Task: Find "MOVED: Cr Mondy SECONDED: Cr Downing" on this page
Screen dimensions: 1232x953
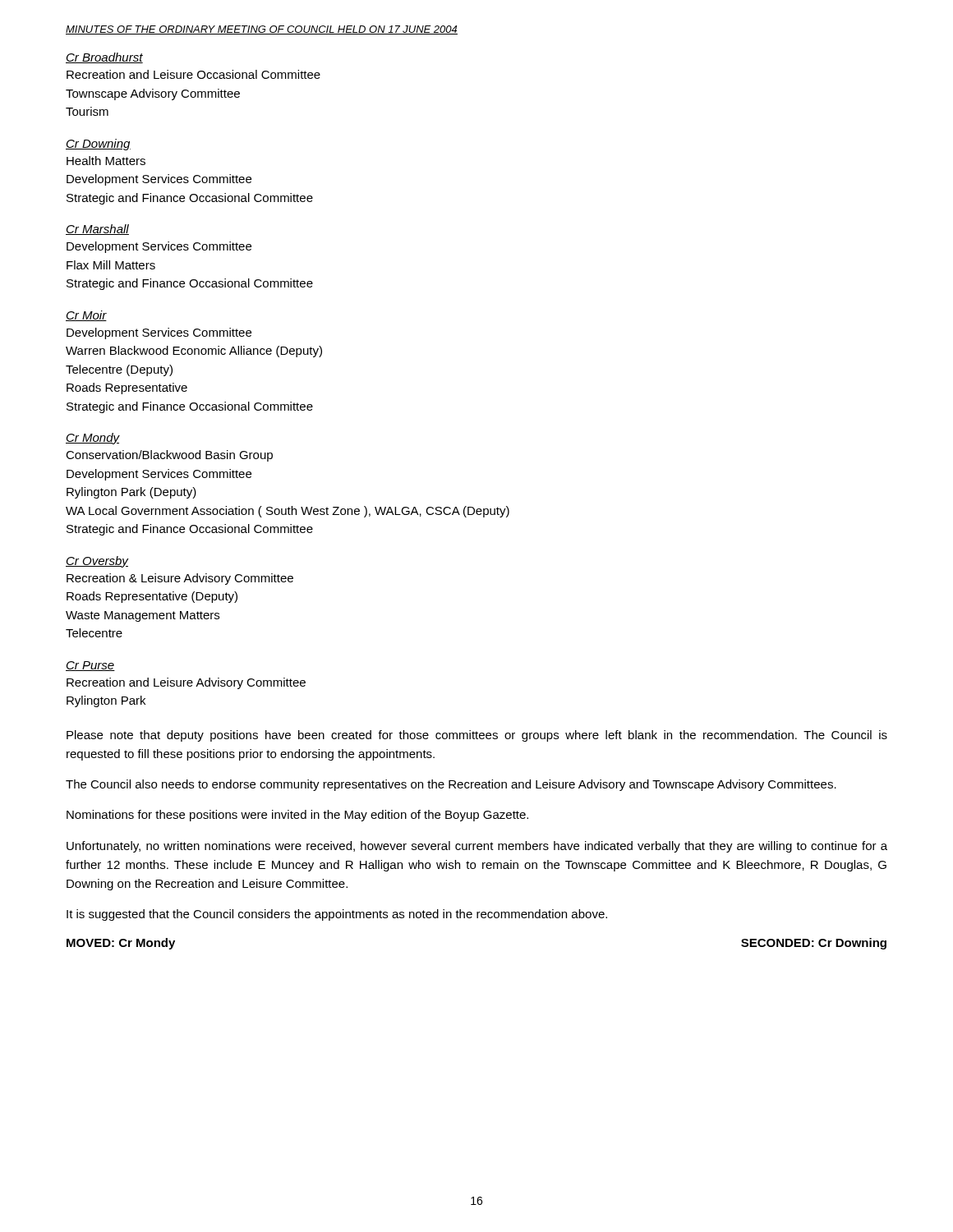Action: tap(121, 944)
